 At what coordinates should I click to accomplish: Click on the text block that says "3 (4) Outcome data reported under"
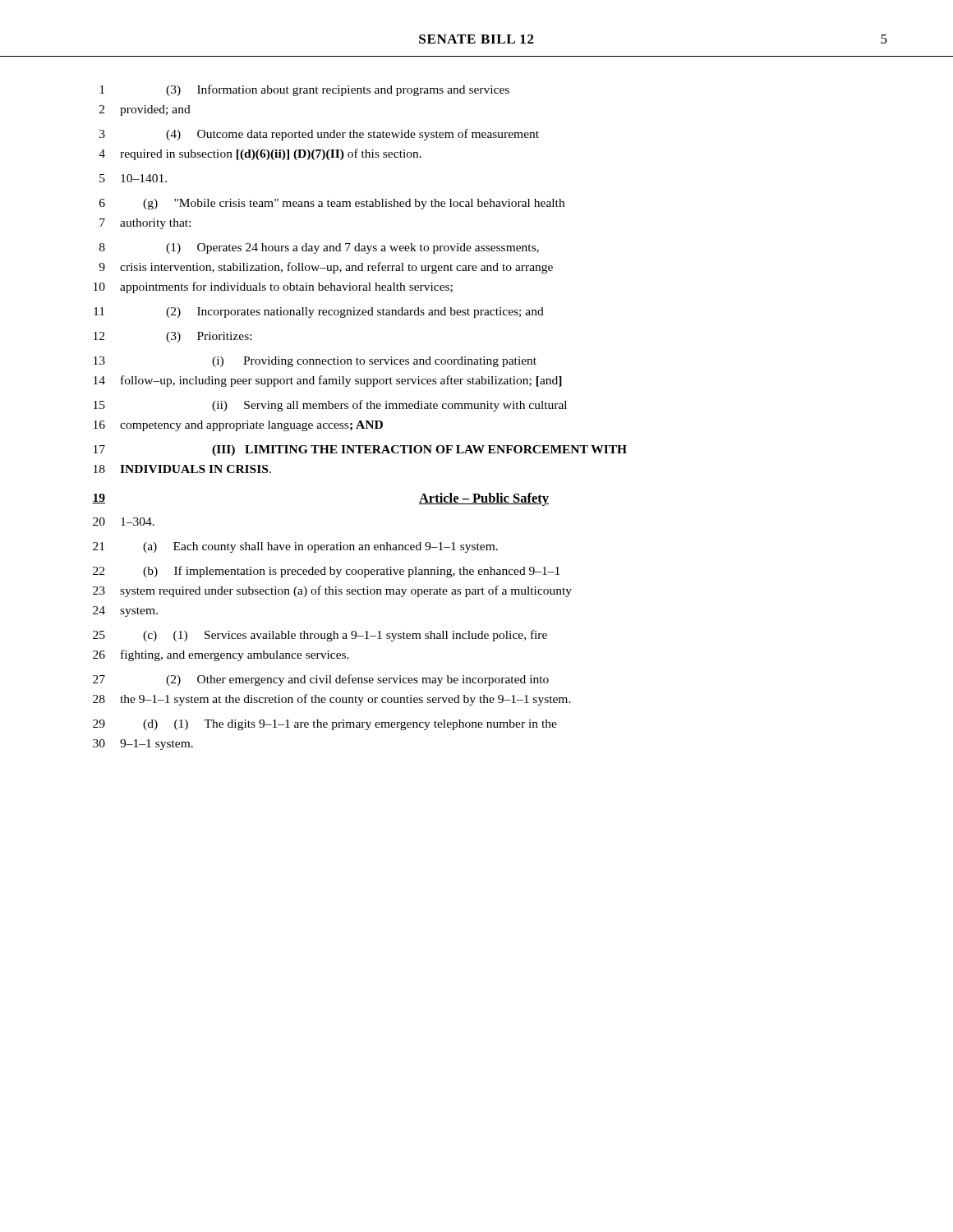pos(476,144)
